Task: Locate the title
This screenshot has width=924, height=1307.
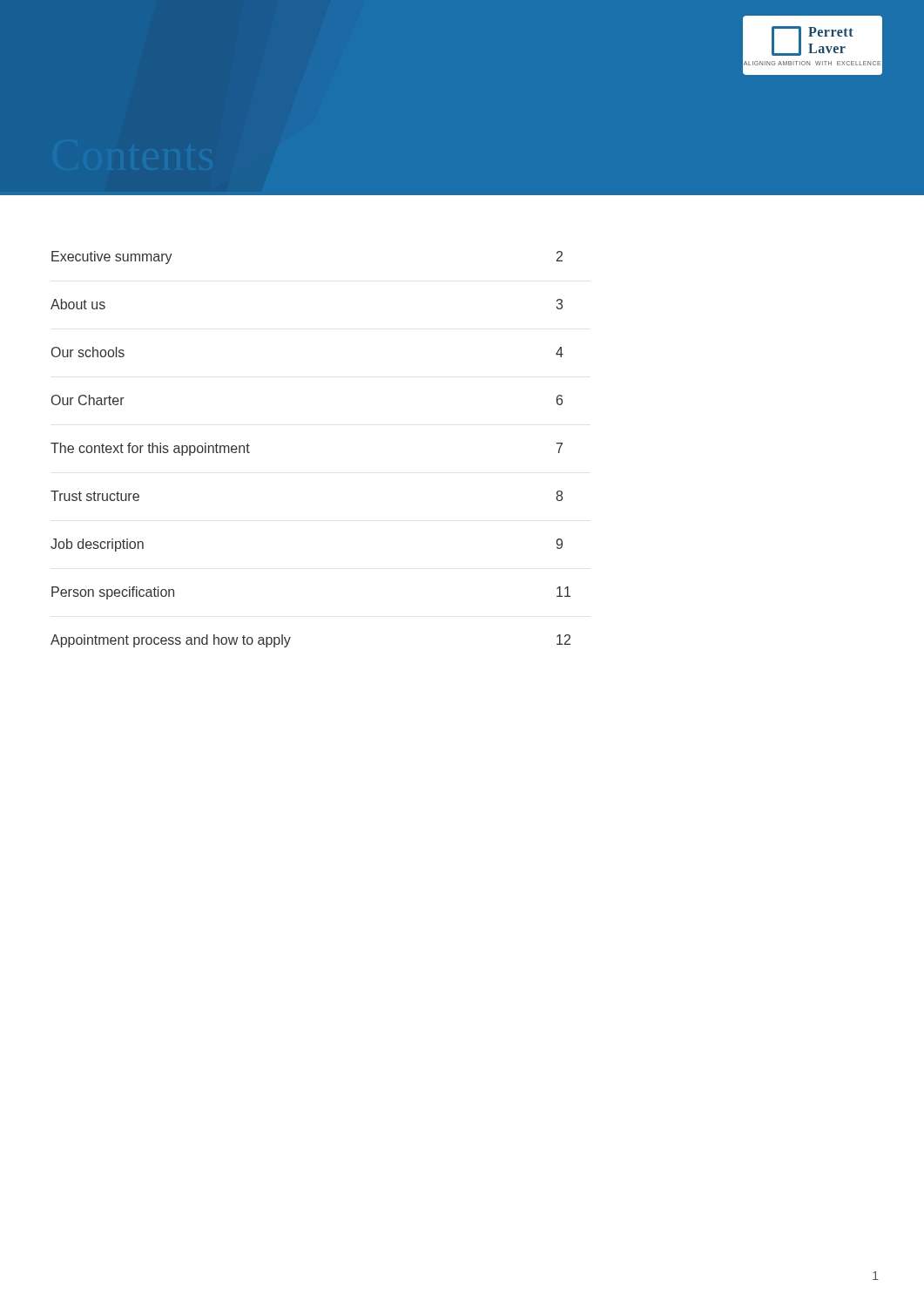Action: pyautogui.click(x=133, y=155)
